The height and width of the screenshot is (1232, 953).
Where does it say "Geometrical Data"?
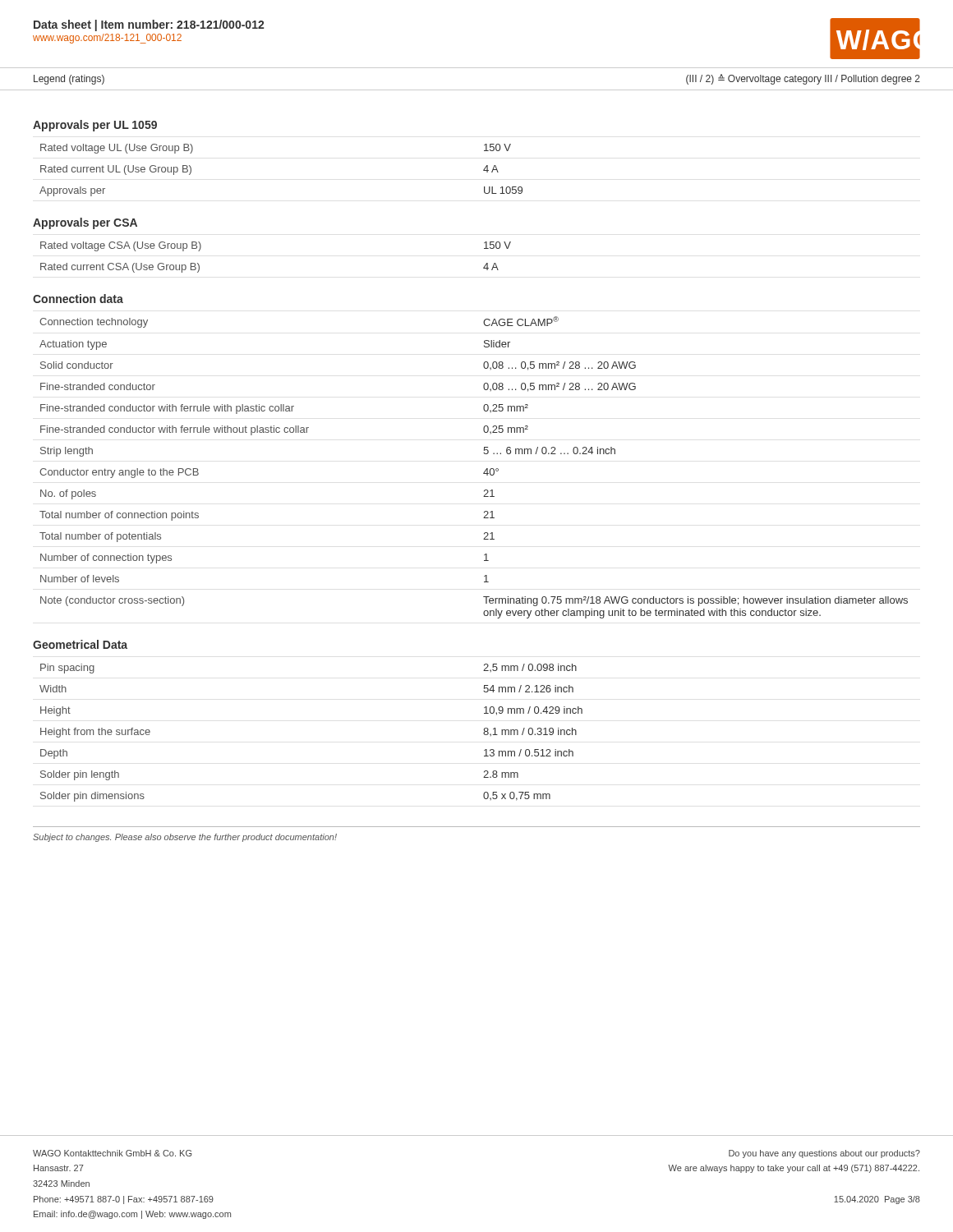[80, 645]
